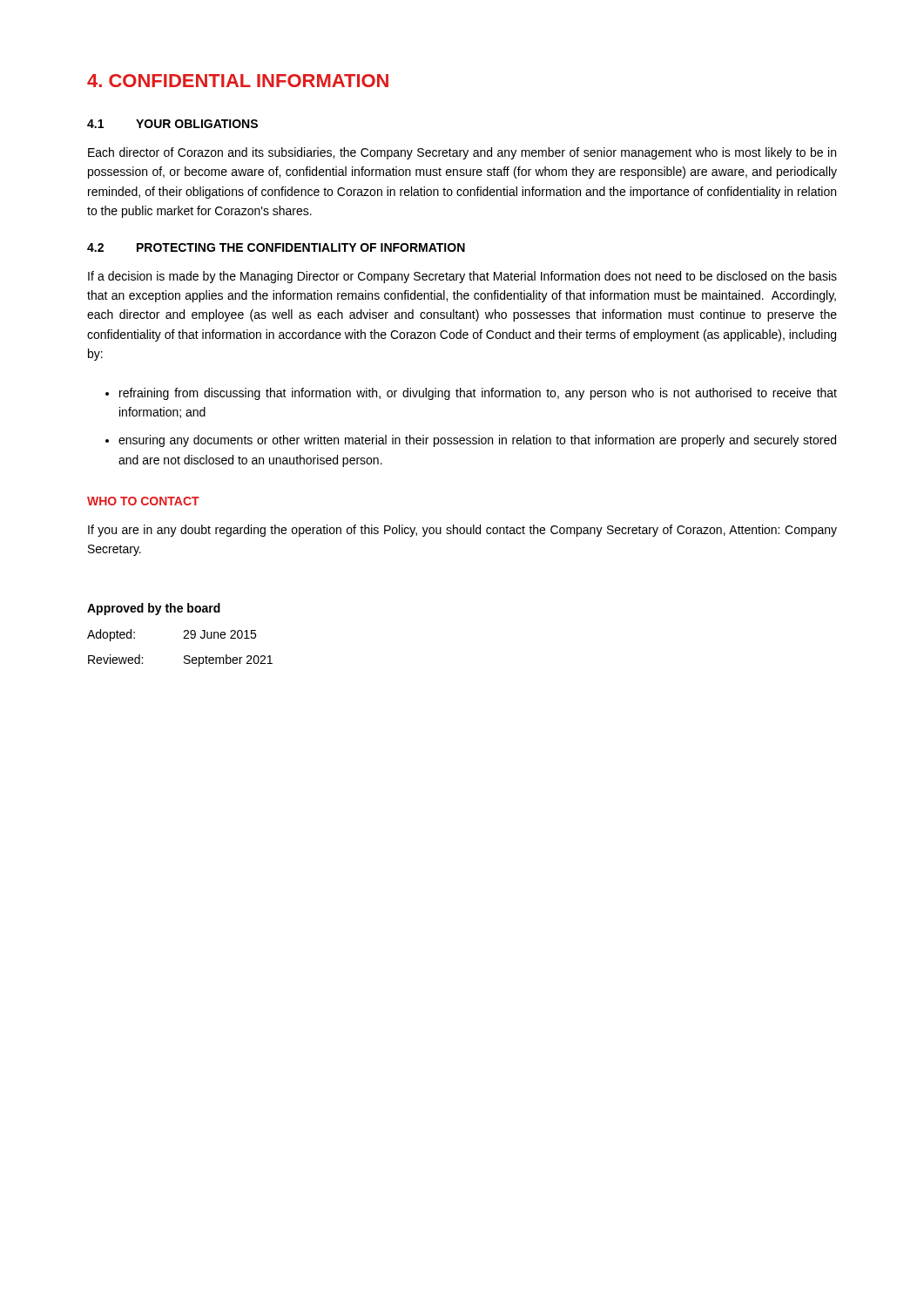Find the block on this page that starts "Approved by the board"
The width and height of the screenshot is (924, 1307).
[x=154, y=609]
